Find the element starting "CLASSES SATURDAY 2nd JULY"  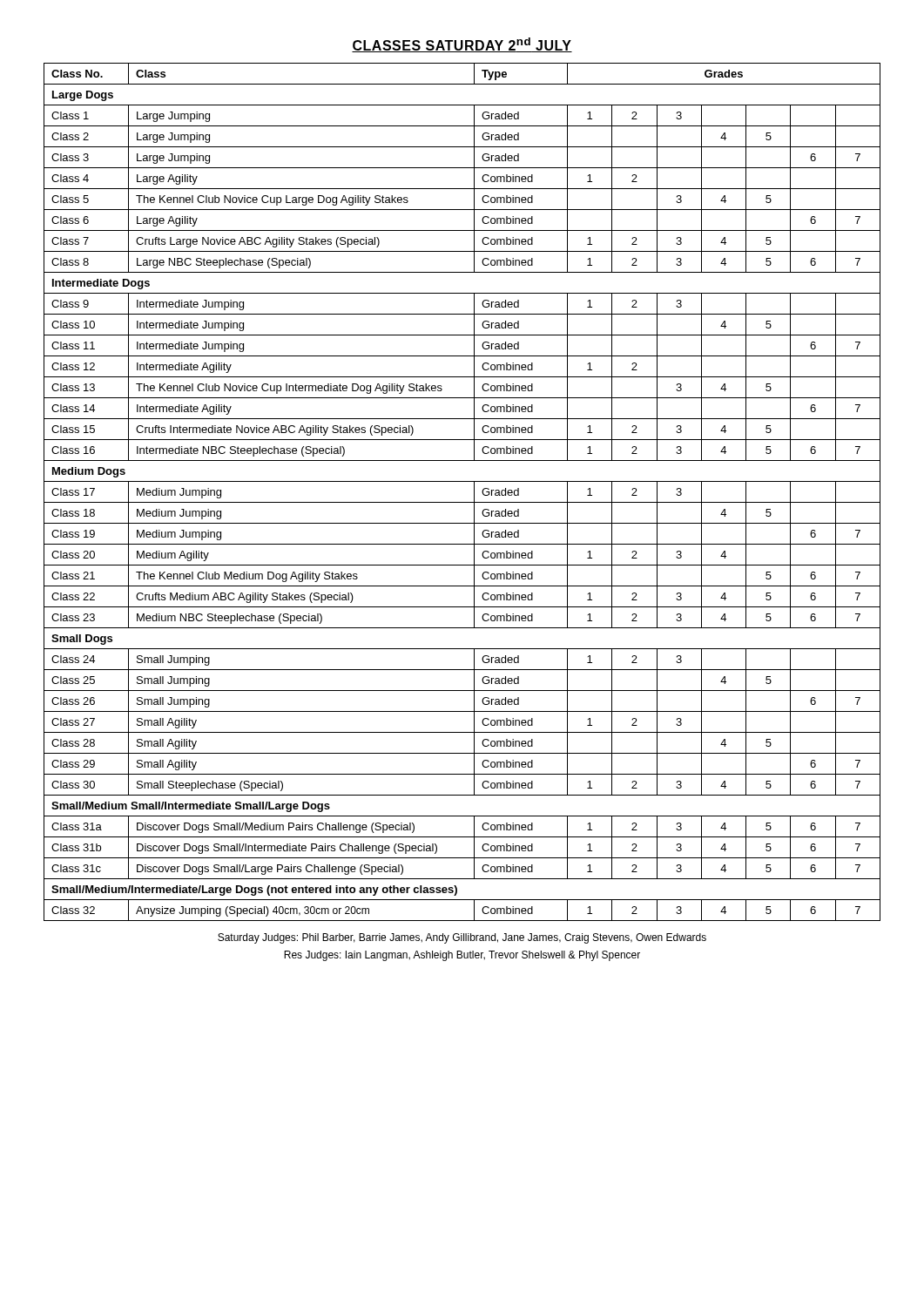coord(462,44)
